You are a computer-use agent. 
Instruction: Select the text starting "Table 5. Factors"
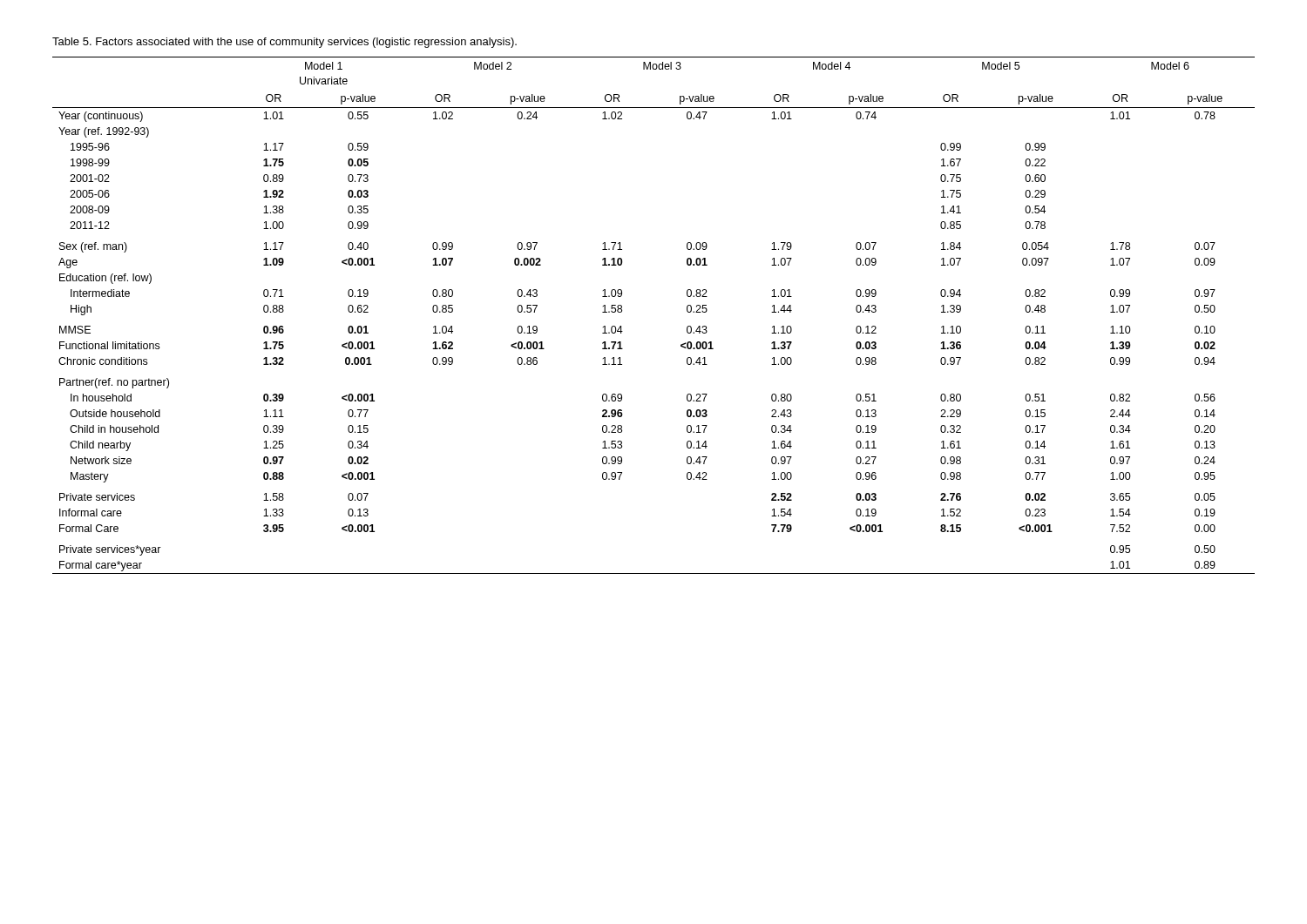(285, 41)
